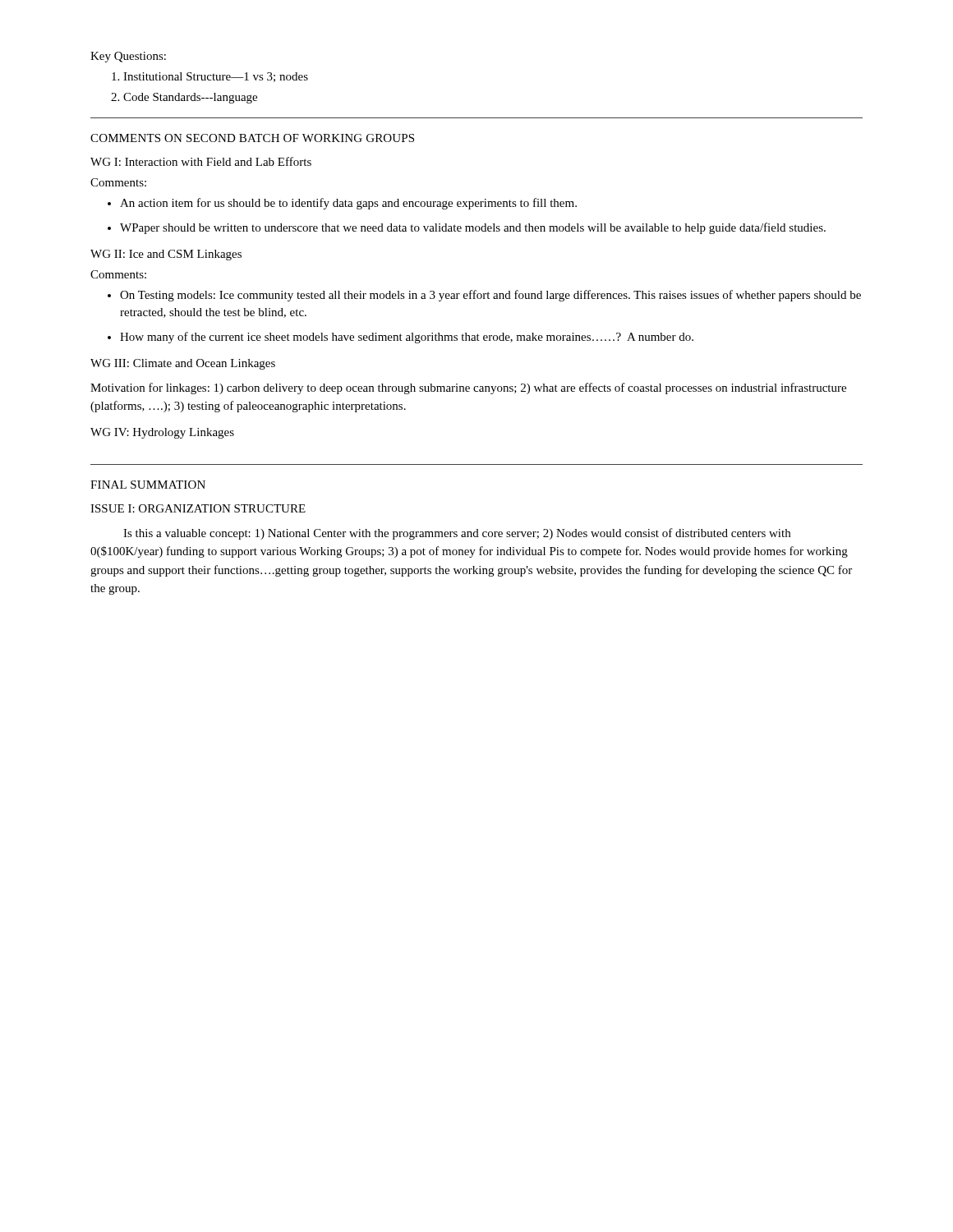Find the region starting "An action item for us"
Screen dimensions: 1232x953
tap(491, 204)
